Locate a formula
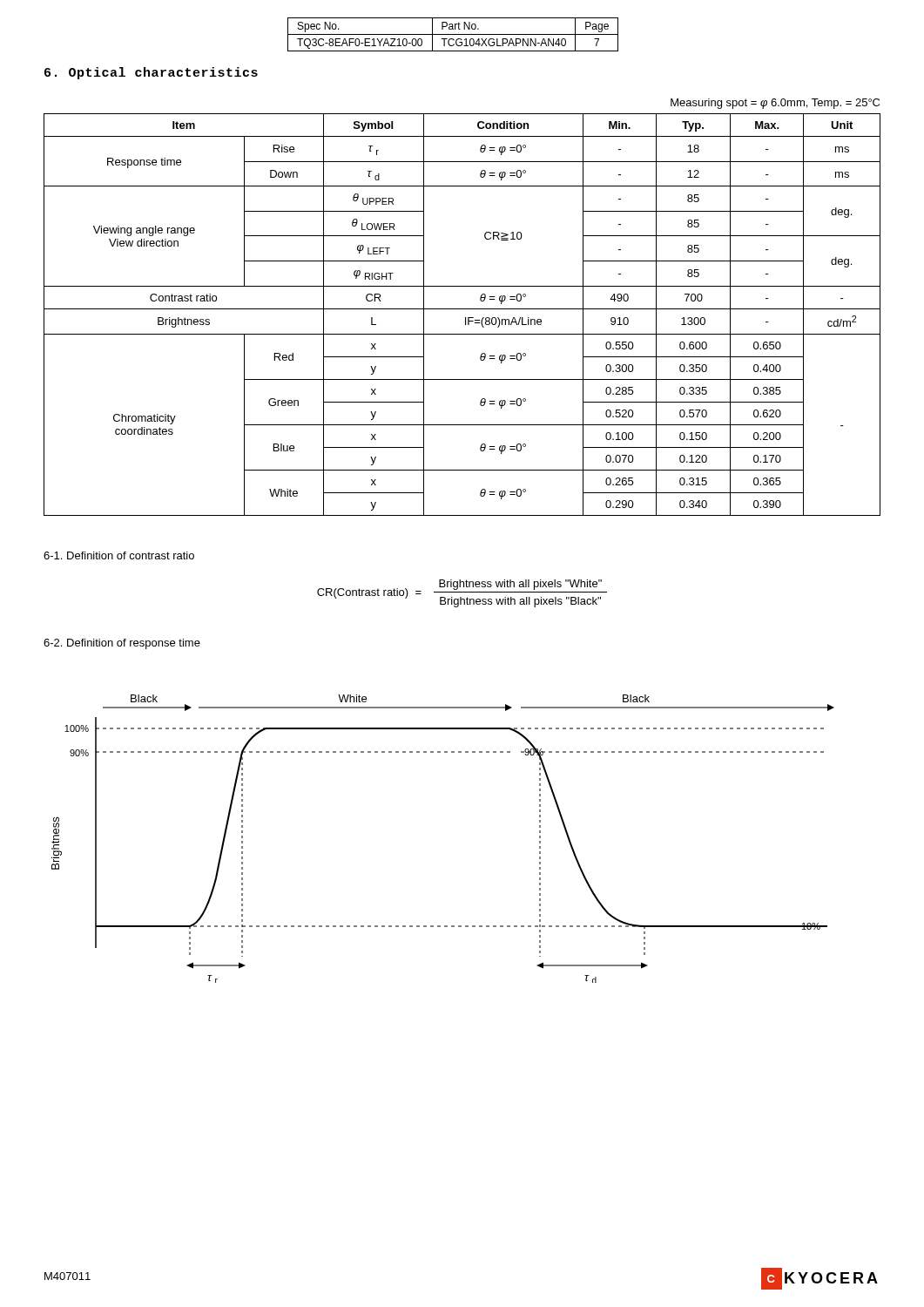This screenshot has height=1307, width=924. pos(462,592)
